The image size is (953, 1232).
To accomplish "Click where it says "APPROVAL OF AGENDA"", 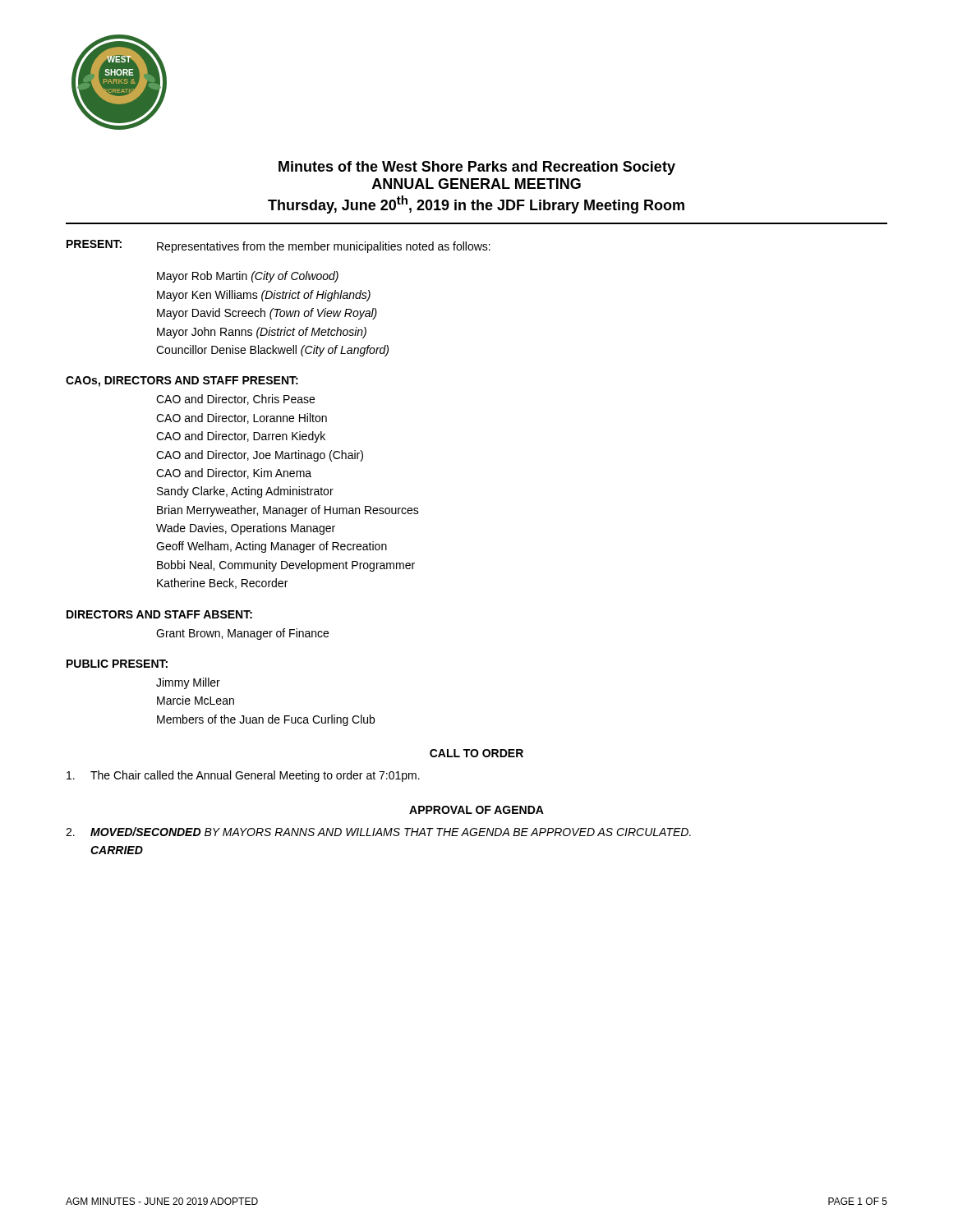I will (x=476, y=809).
